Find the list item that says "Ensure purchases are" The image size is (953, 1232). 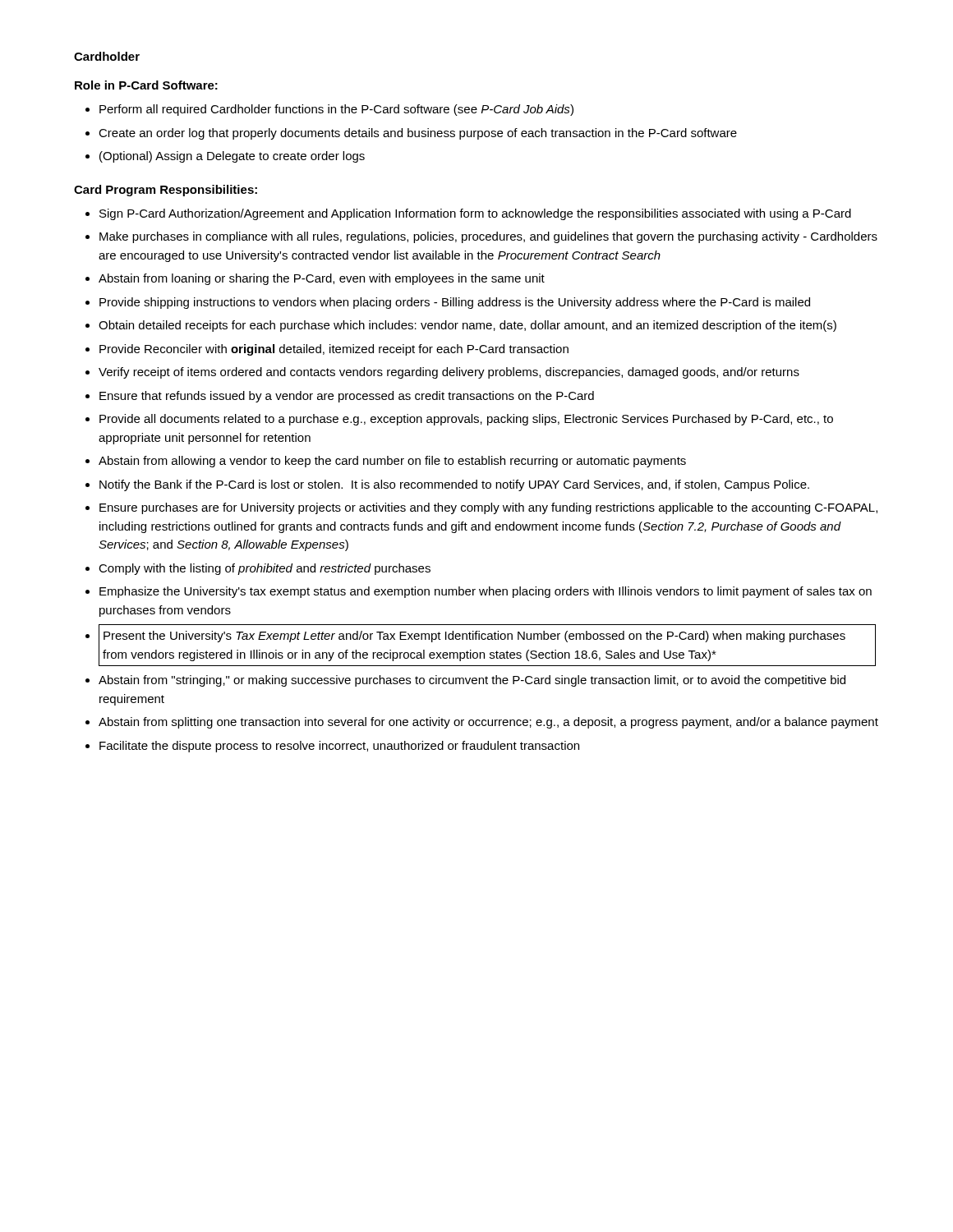click(489, 526)
